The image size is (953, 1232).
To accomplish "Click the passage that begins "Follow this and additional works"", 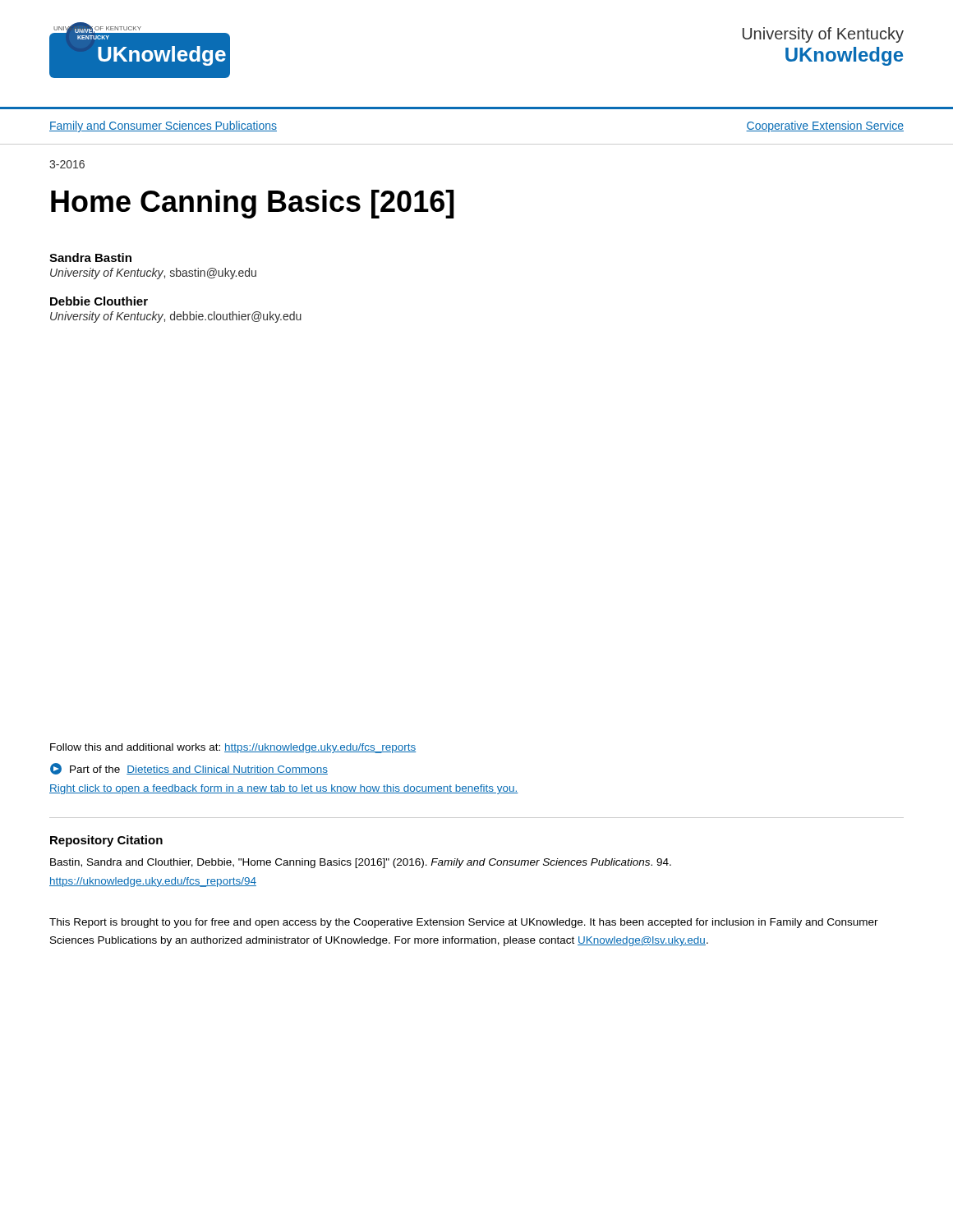I will click(233, 747).
